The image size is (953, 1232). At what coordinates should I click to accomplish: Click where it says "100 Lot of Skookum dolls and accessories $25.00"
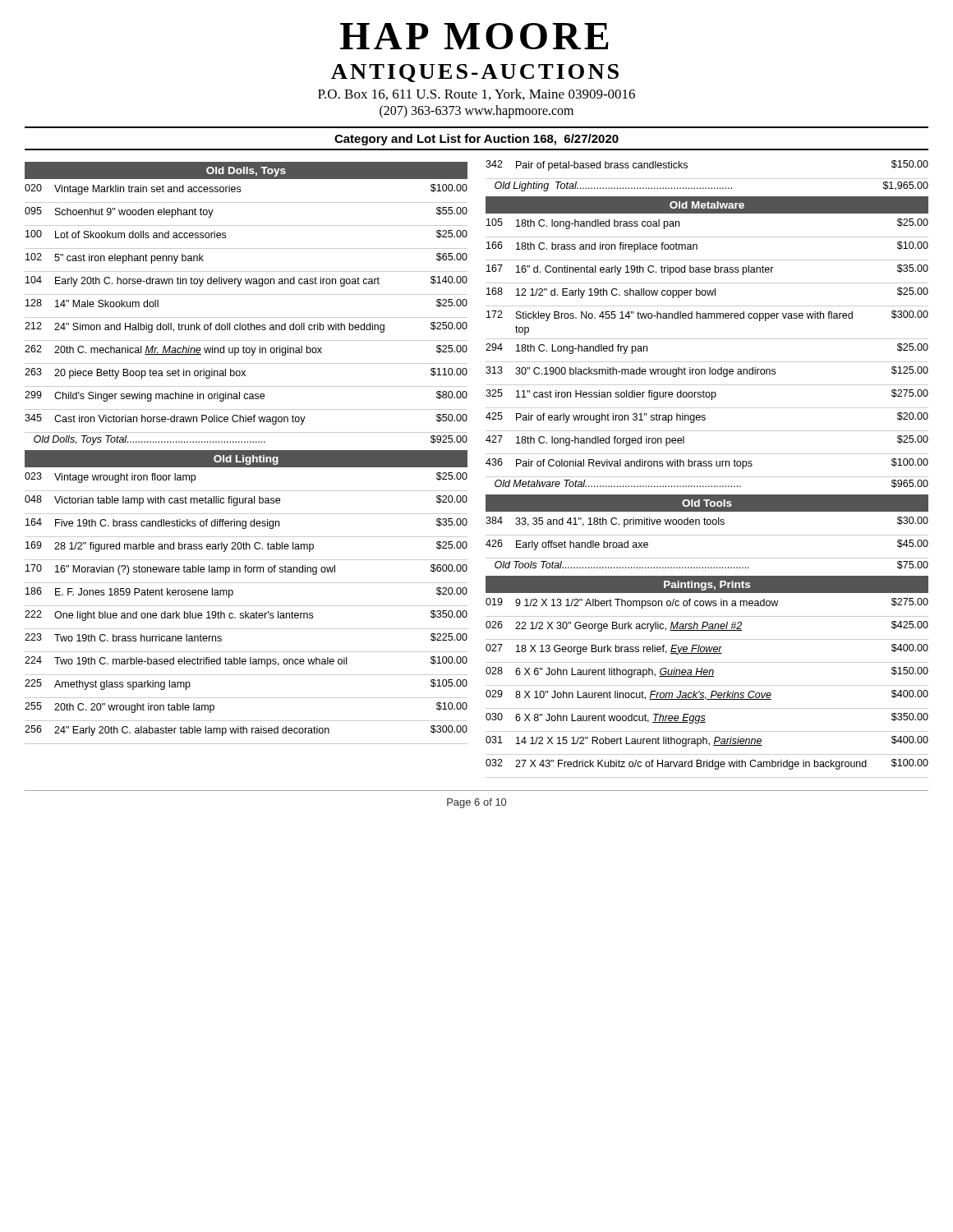tap(246, 235)
